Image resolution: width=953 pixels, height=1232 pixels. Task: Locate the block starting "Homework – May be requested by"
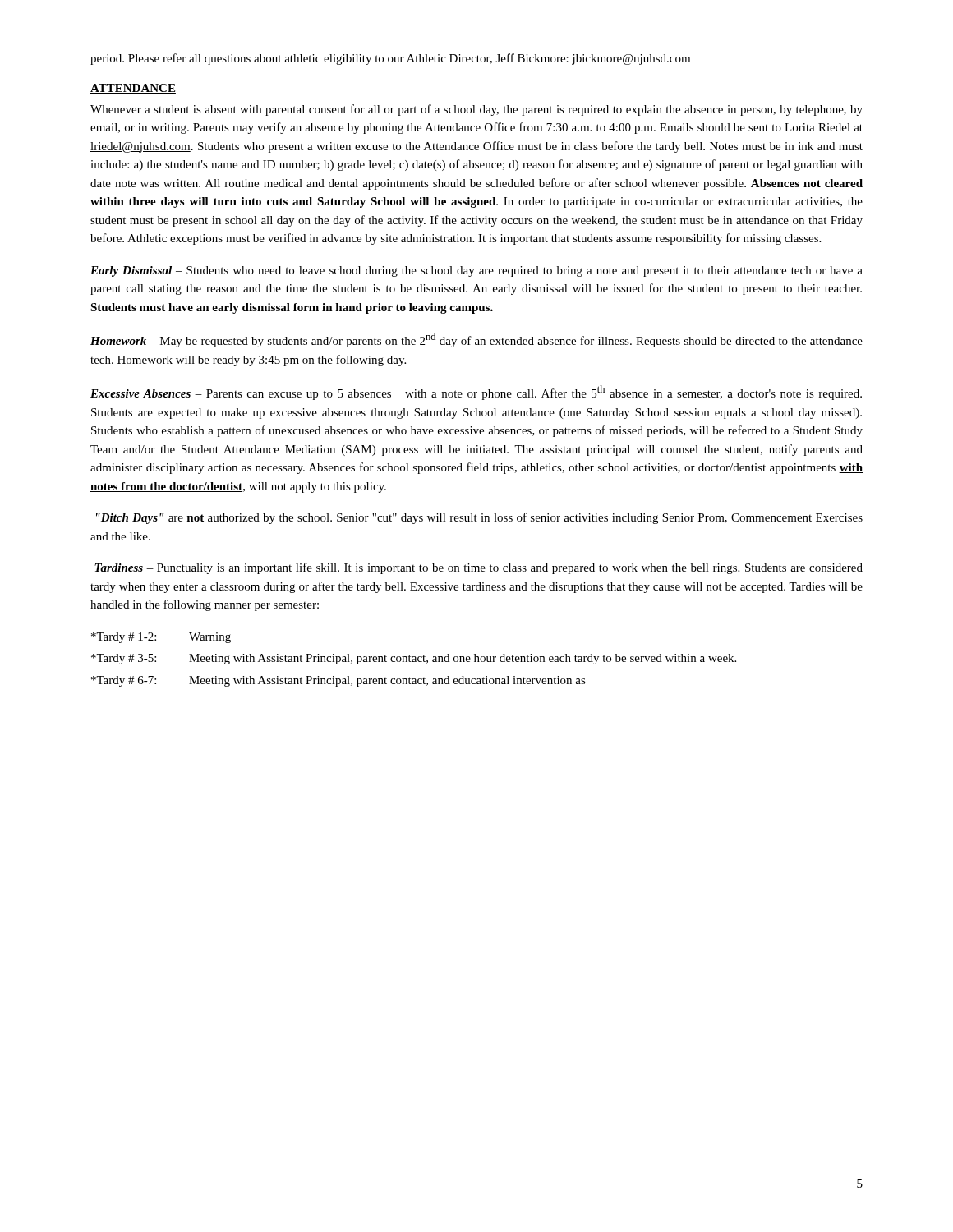476,348
